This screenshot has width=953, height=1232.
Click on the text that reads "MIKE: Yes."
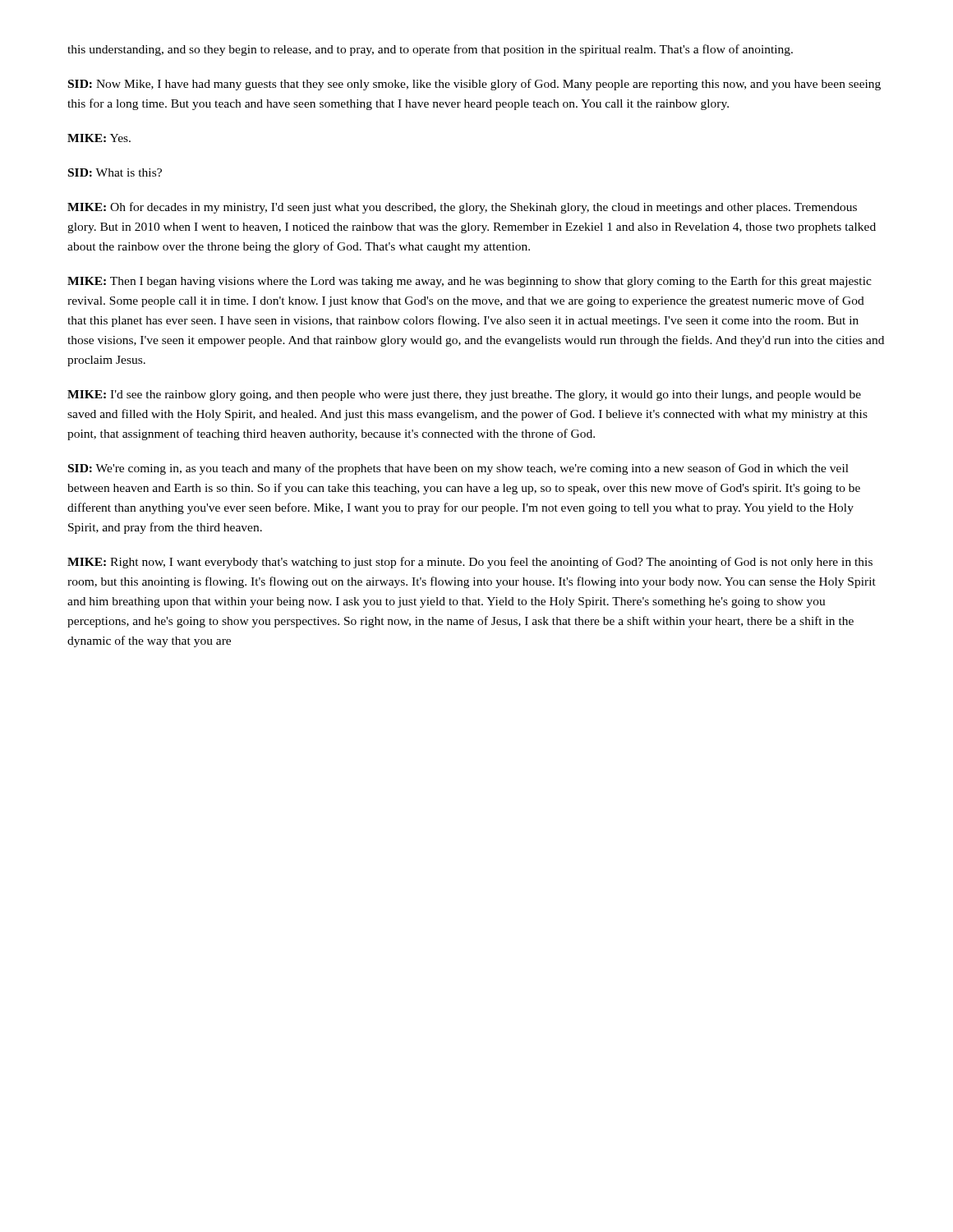pyautogui.click(x=99, y=138)
